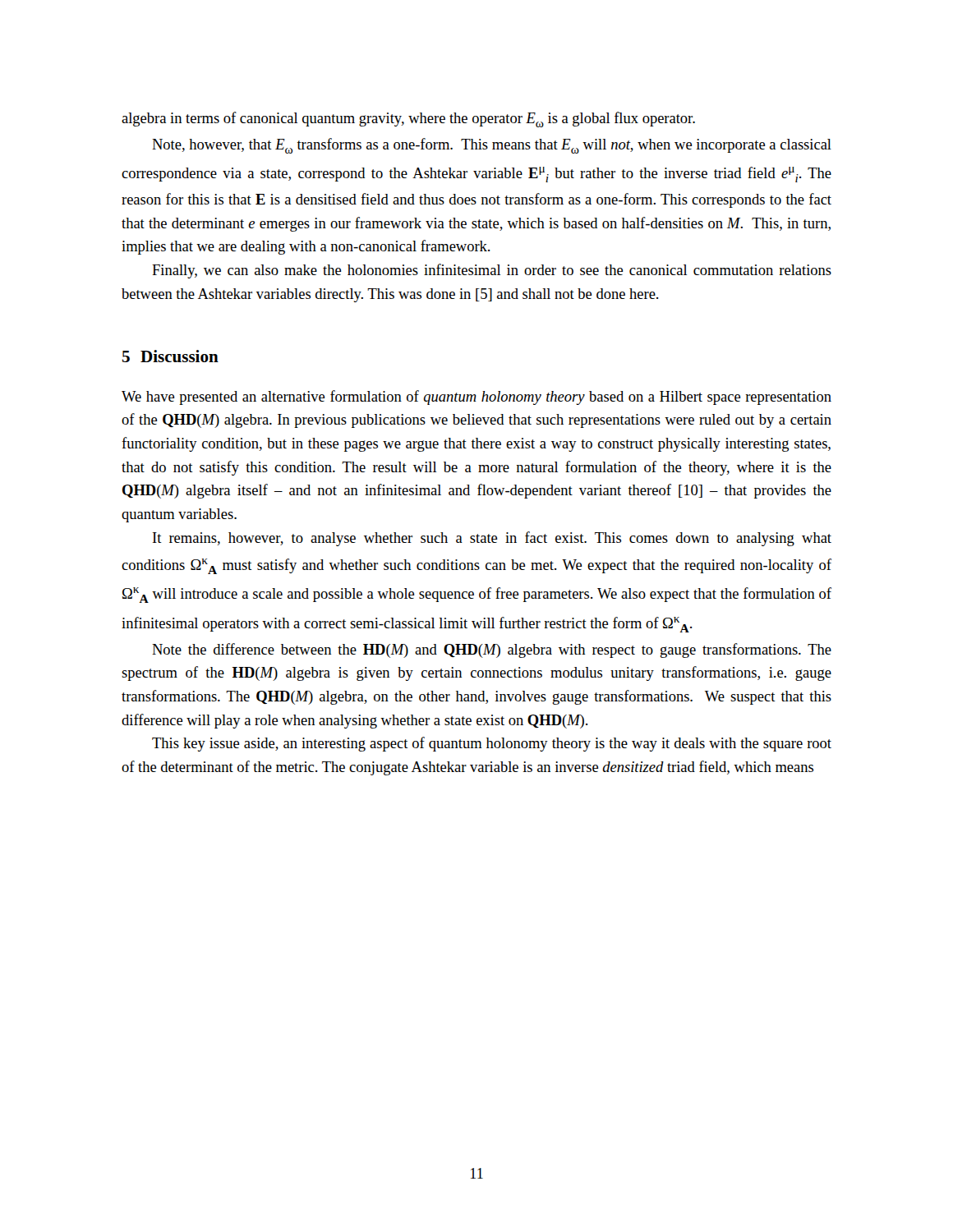The height and width of the screenshot is (1232, 953).
Task: Click the section header
Action: 476,357
